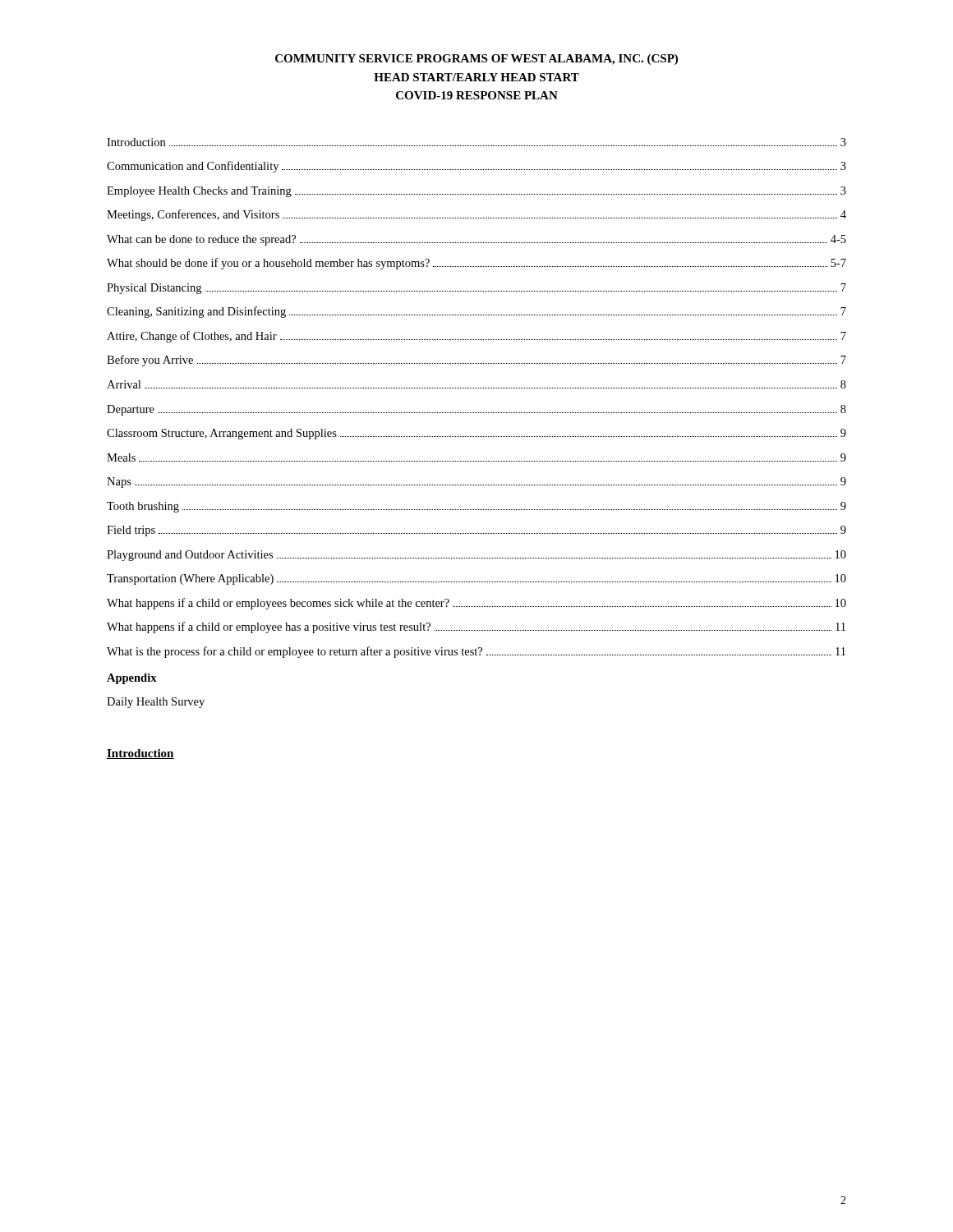Find the list item that reads "What is the"

coord(476,652)
